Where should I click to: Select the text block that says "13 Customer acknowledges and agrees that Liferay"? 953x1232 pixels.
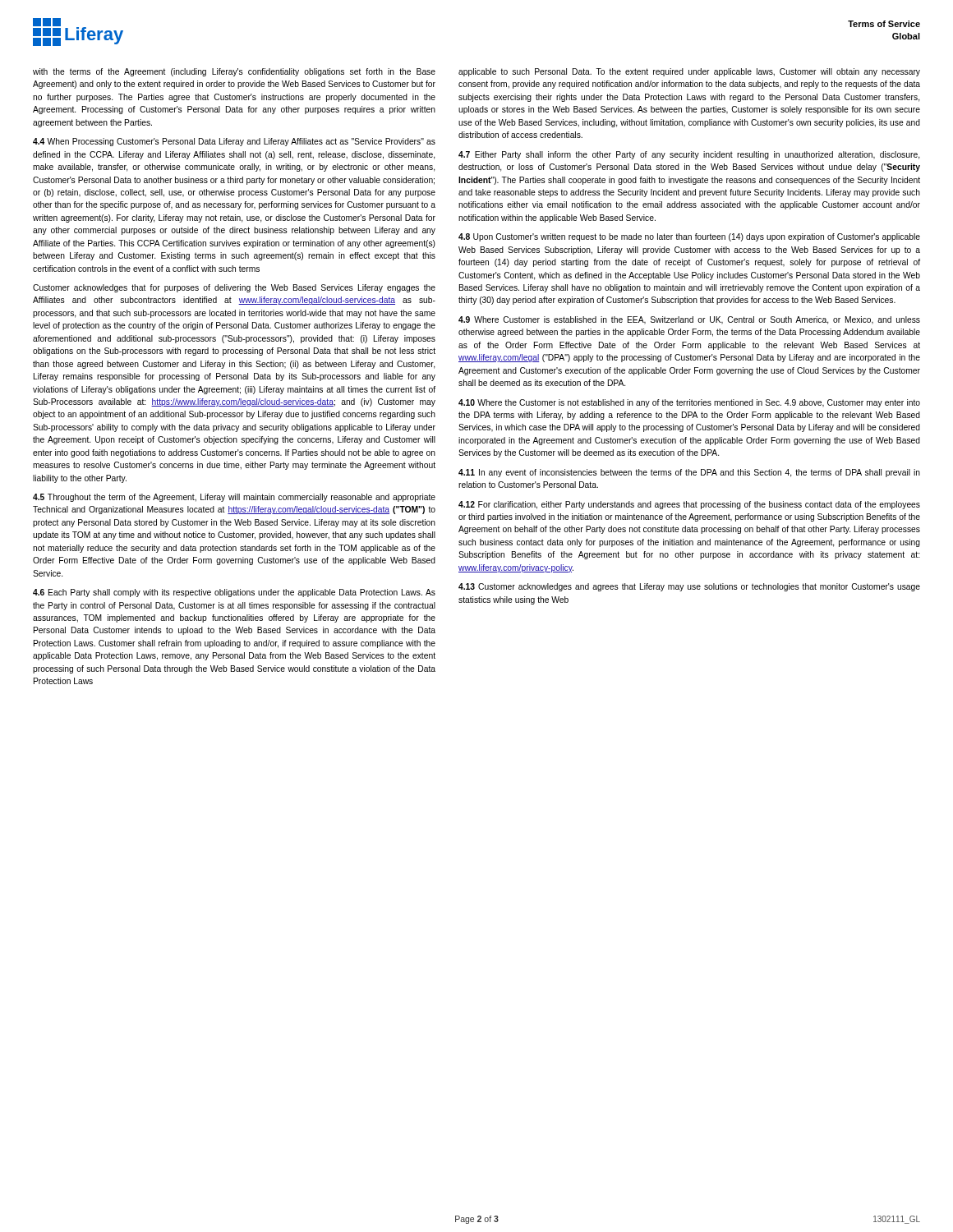(689, 593)
